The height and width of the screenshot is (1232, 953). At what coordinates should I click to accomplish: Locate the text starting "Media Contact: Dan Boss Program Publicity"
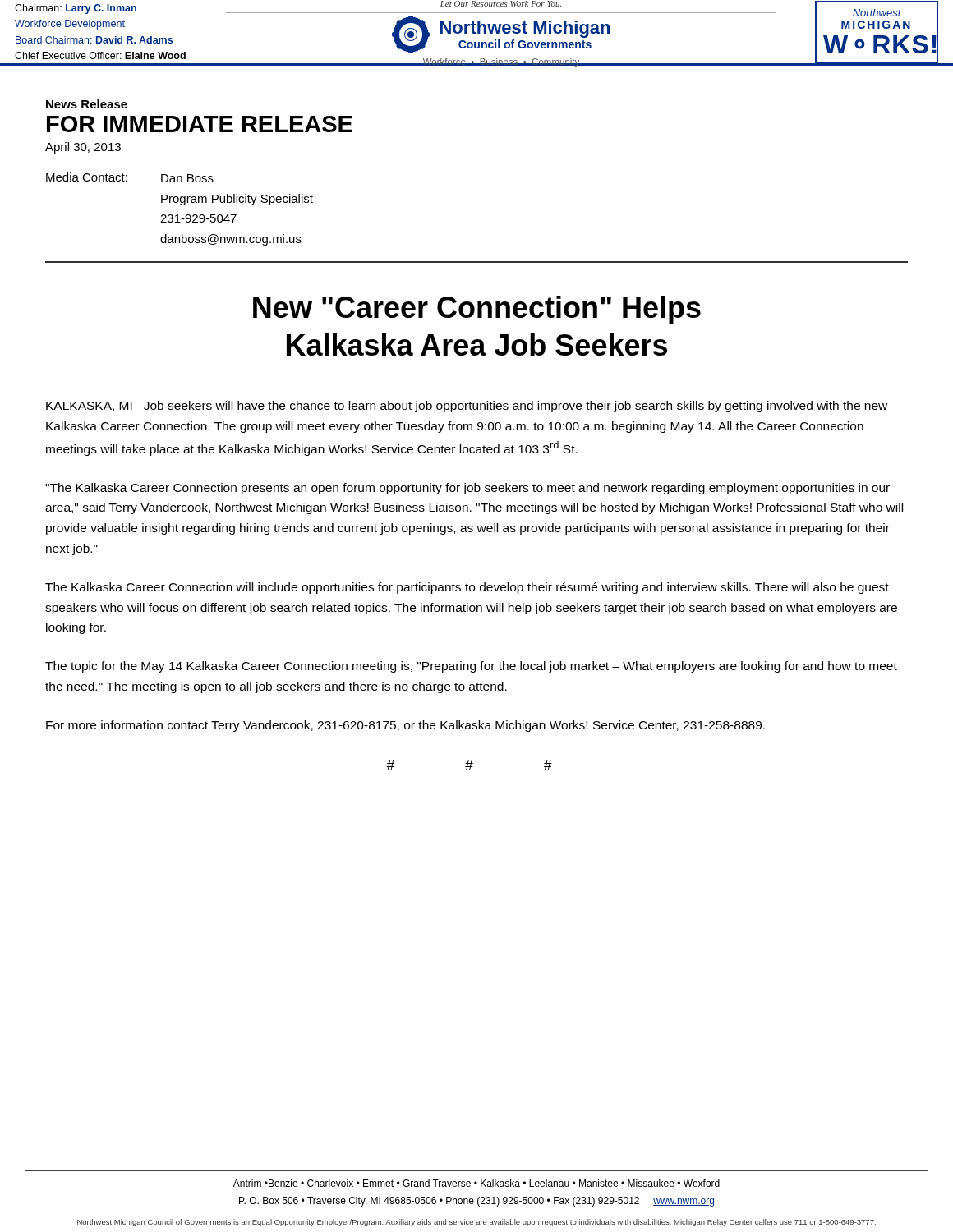click(x=179, y=209)
